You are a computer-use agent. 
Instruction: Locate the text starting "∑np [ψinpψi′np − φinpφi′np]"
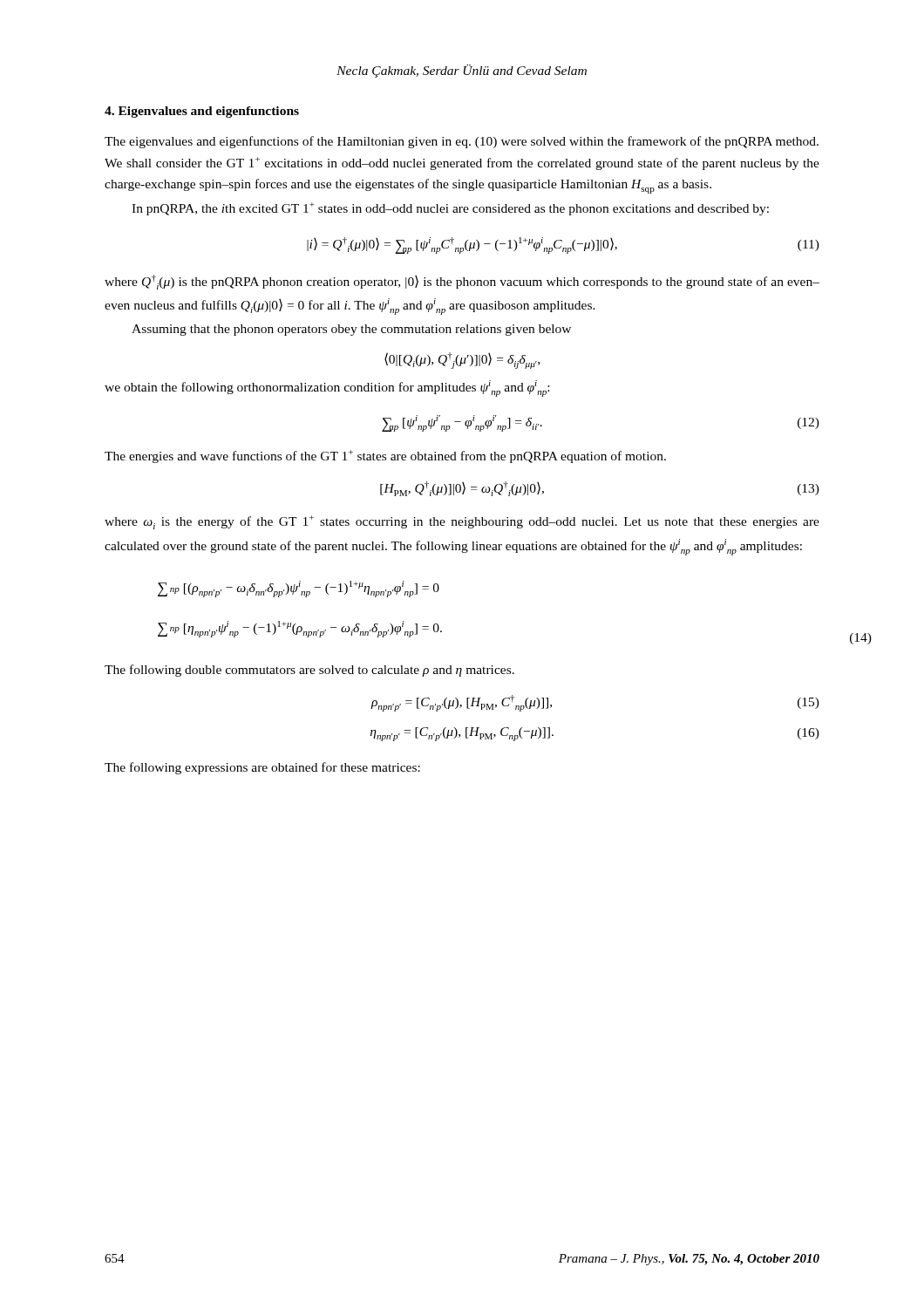click(469, 423)
